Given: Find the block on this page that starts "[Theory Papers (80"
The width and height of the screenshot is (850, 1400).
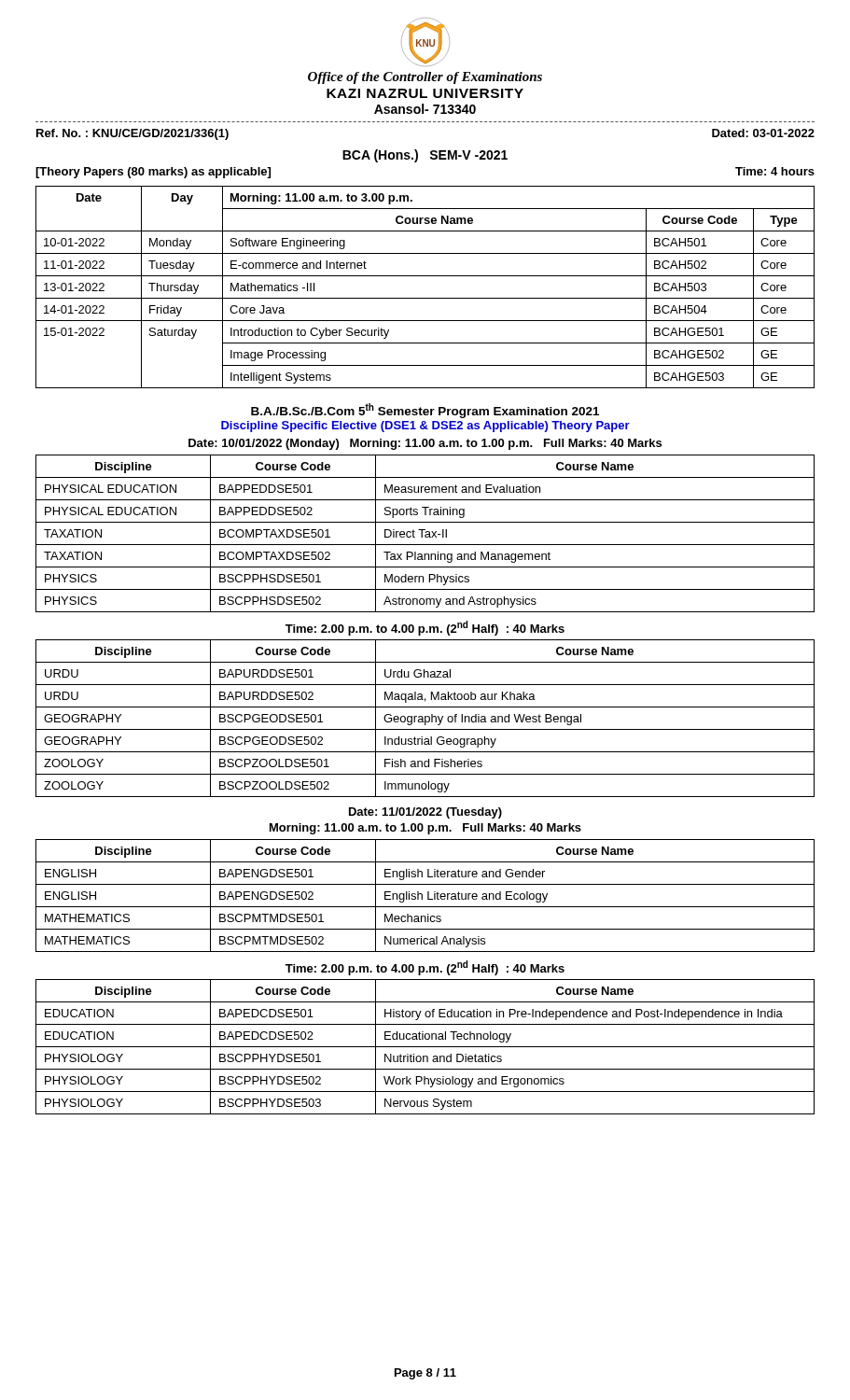Looking at the screenshot, I should (x=153, y=171).
